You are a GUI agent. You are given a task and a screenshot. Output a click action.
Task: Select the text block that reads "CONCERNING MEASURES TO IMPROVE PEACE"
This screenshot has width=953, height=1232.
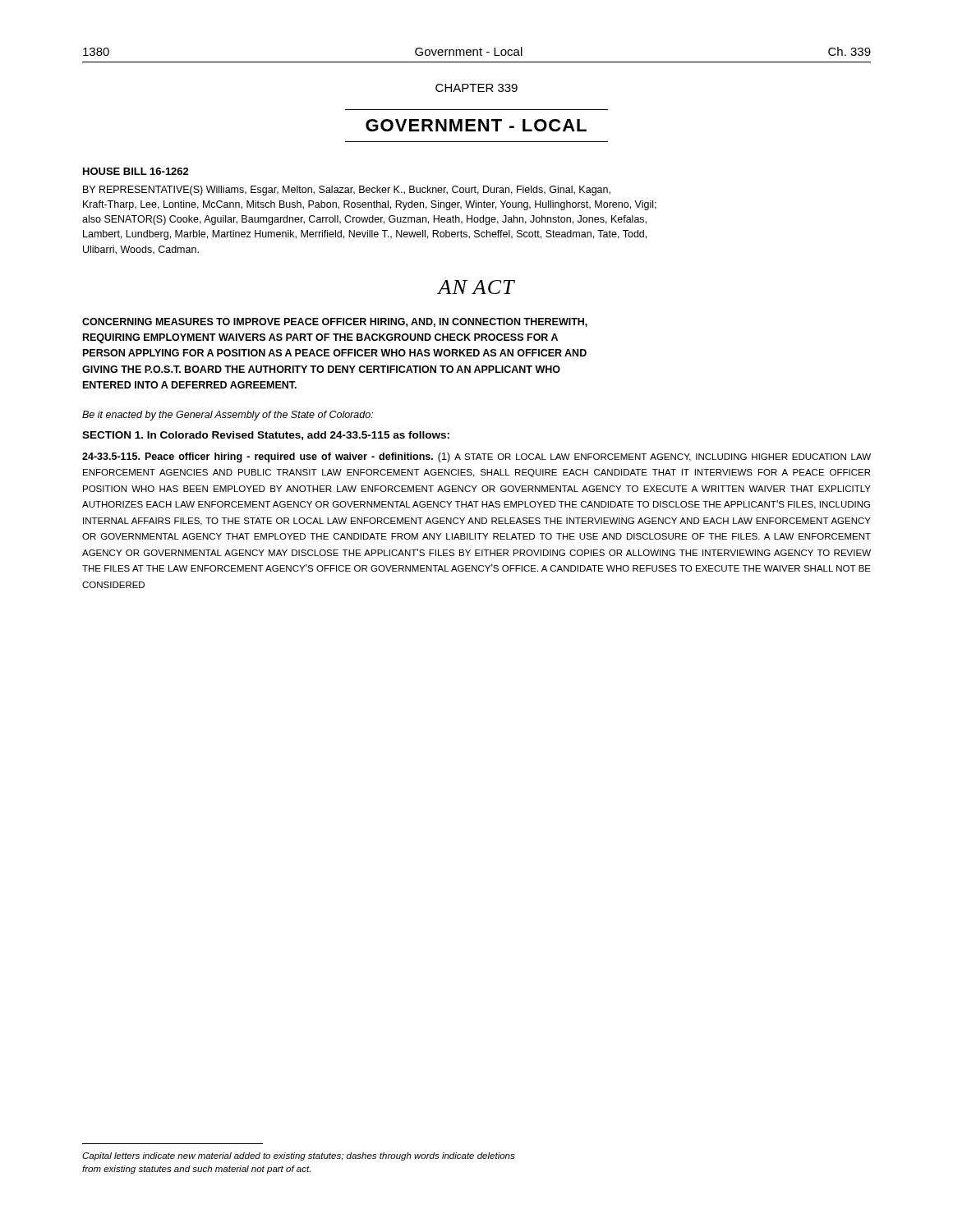335,353
